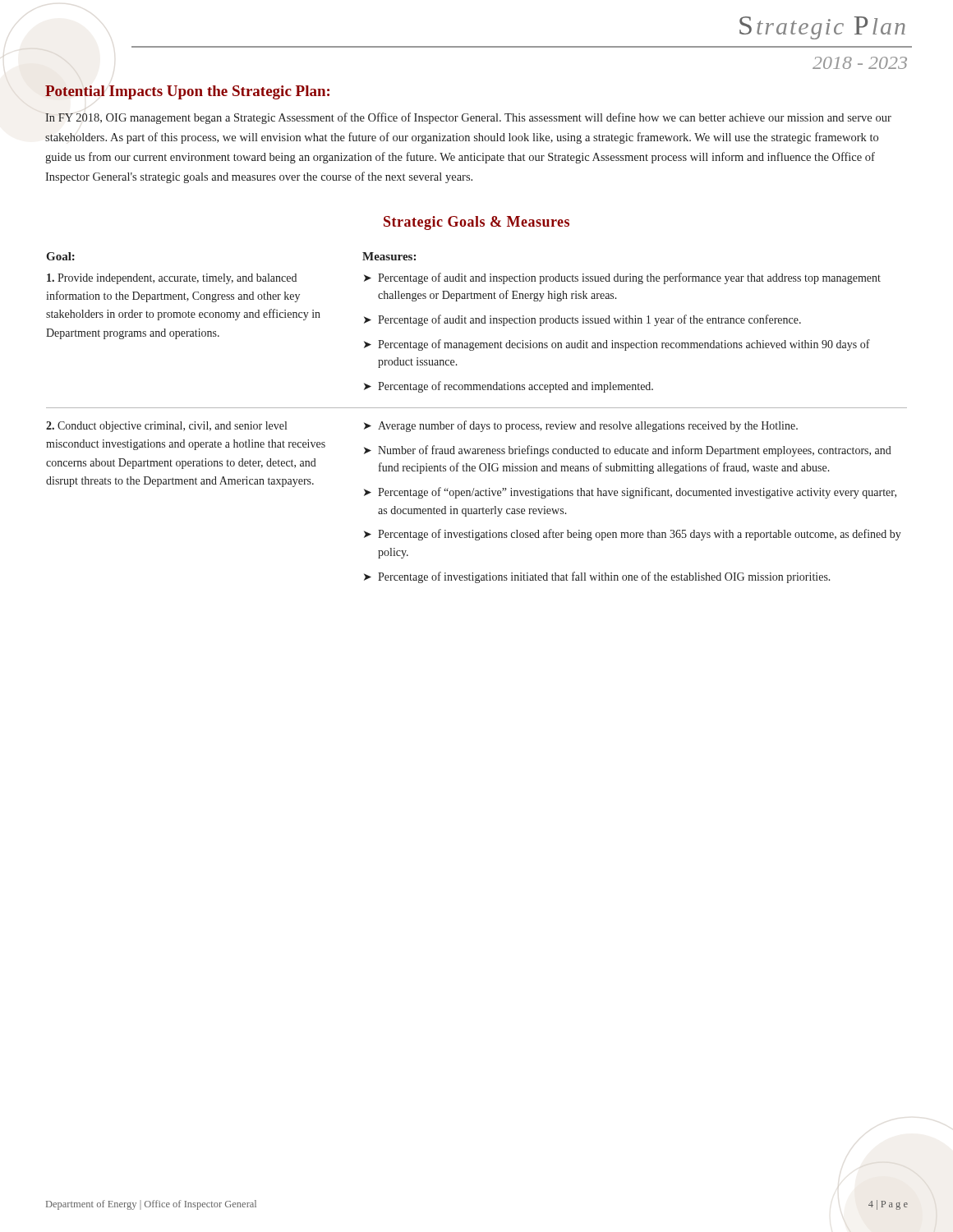Select the section header that reads "Potential Impacts Upon"
The image size is (953, 1232).
pyautogui.click(x=188, y=91)
